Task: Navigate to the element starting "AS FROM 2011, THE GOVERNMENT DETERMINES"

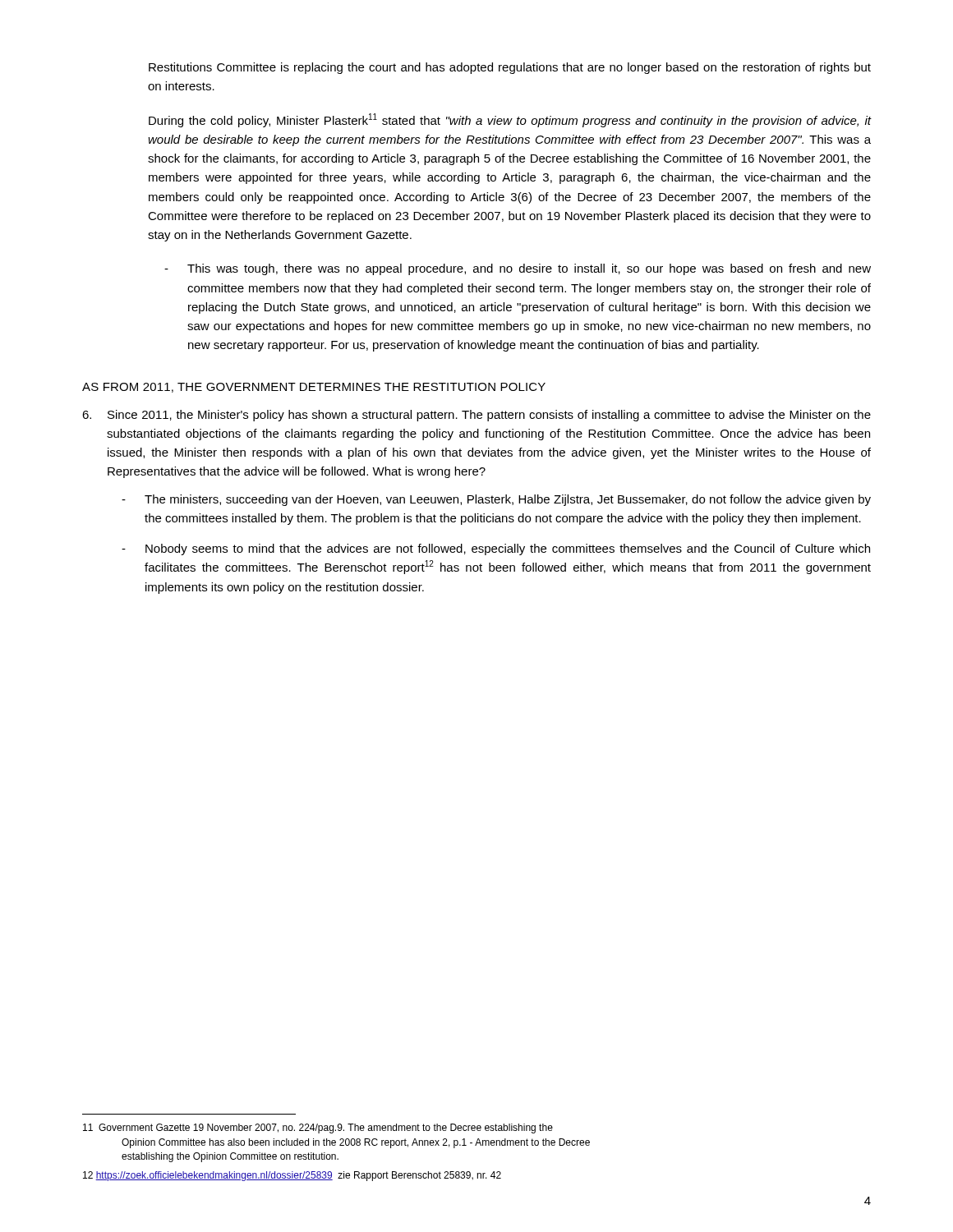Action: (314, 386)
